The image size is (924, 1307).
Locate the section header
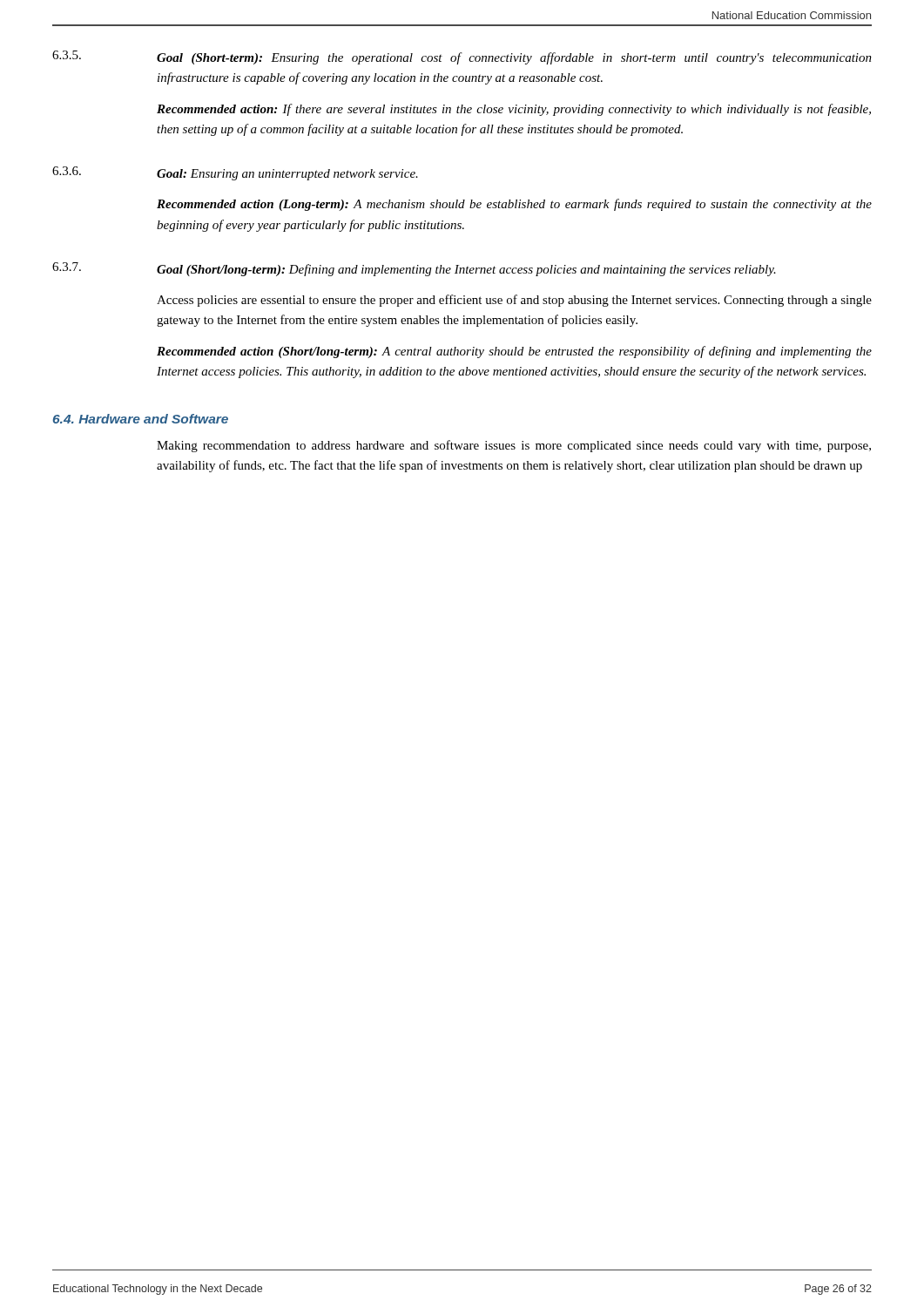coord(140,419)
